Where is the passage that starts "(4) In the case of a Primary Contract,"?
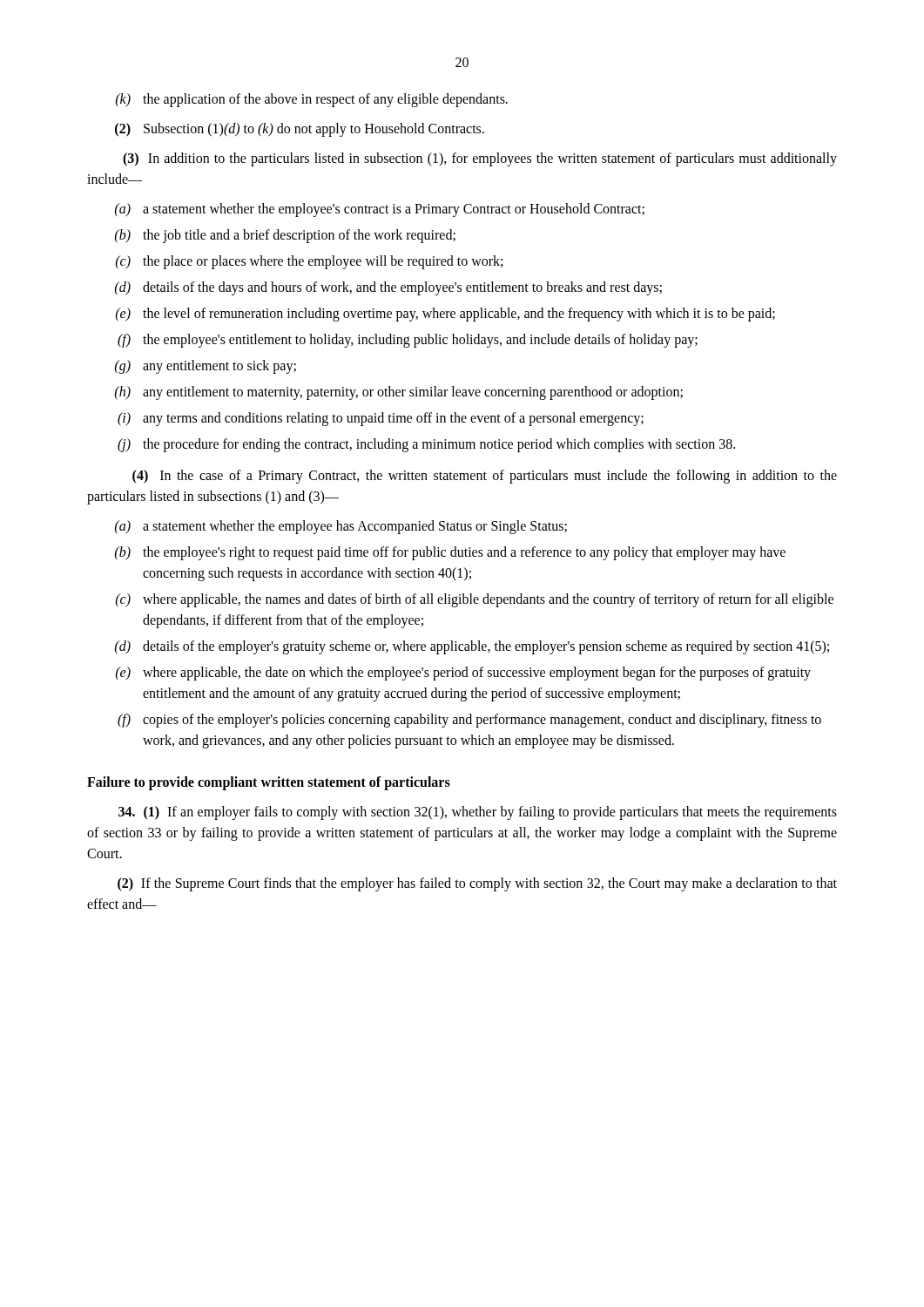 pyautogui.click(x=462, y=486)
